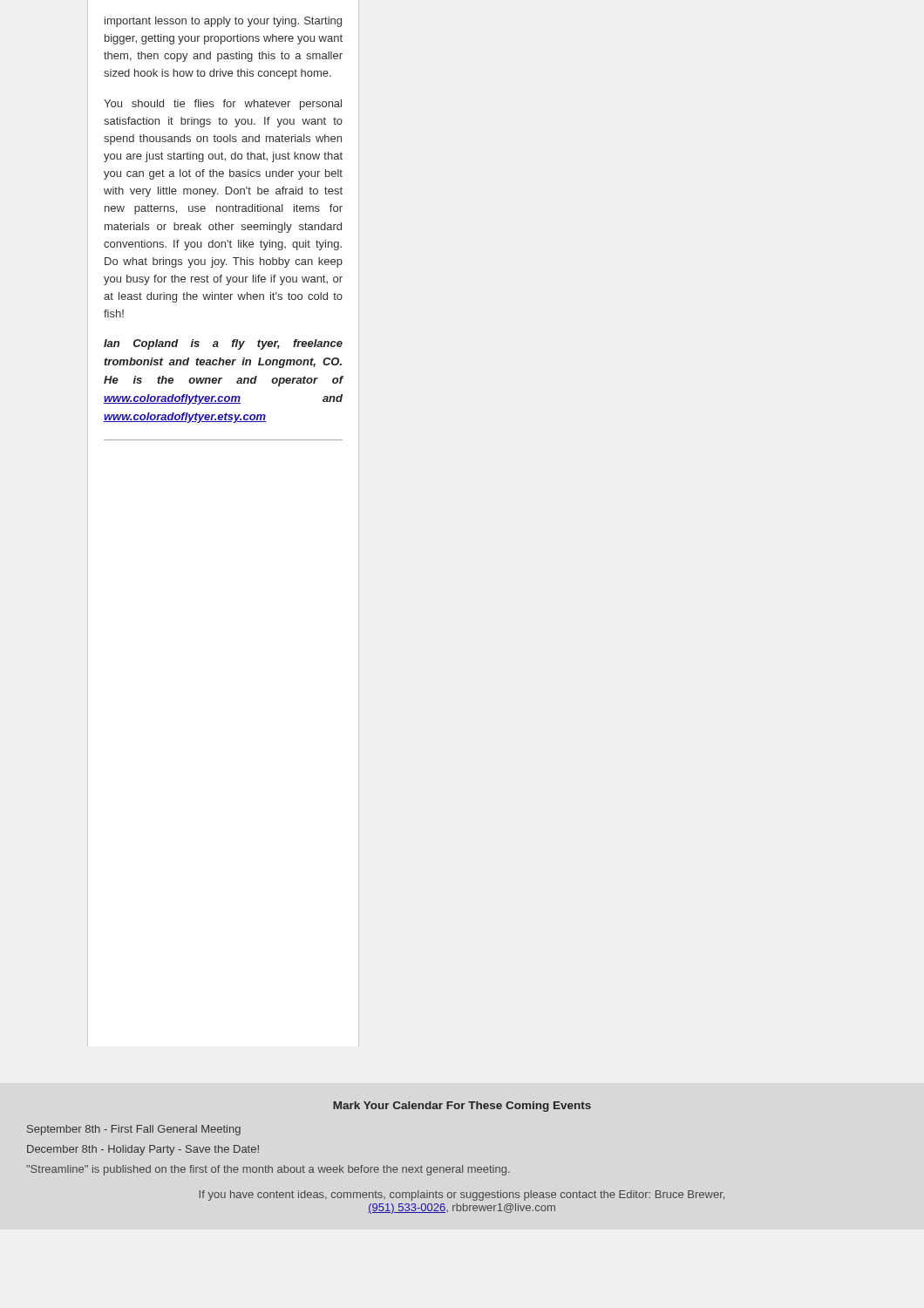924x1308 pixels.
Task: Locate the block of text that opens with "December 8th - Holiday"
Action: 143,1149
